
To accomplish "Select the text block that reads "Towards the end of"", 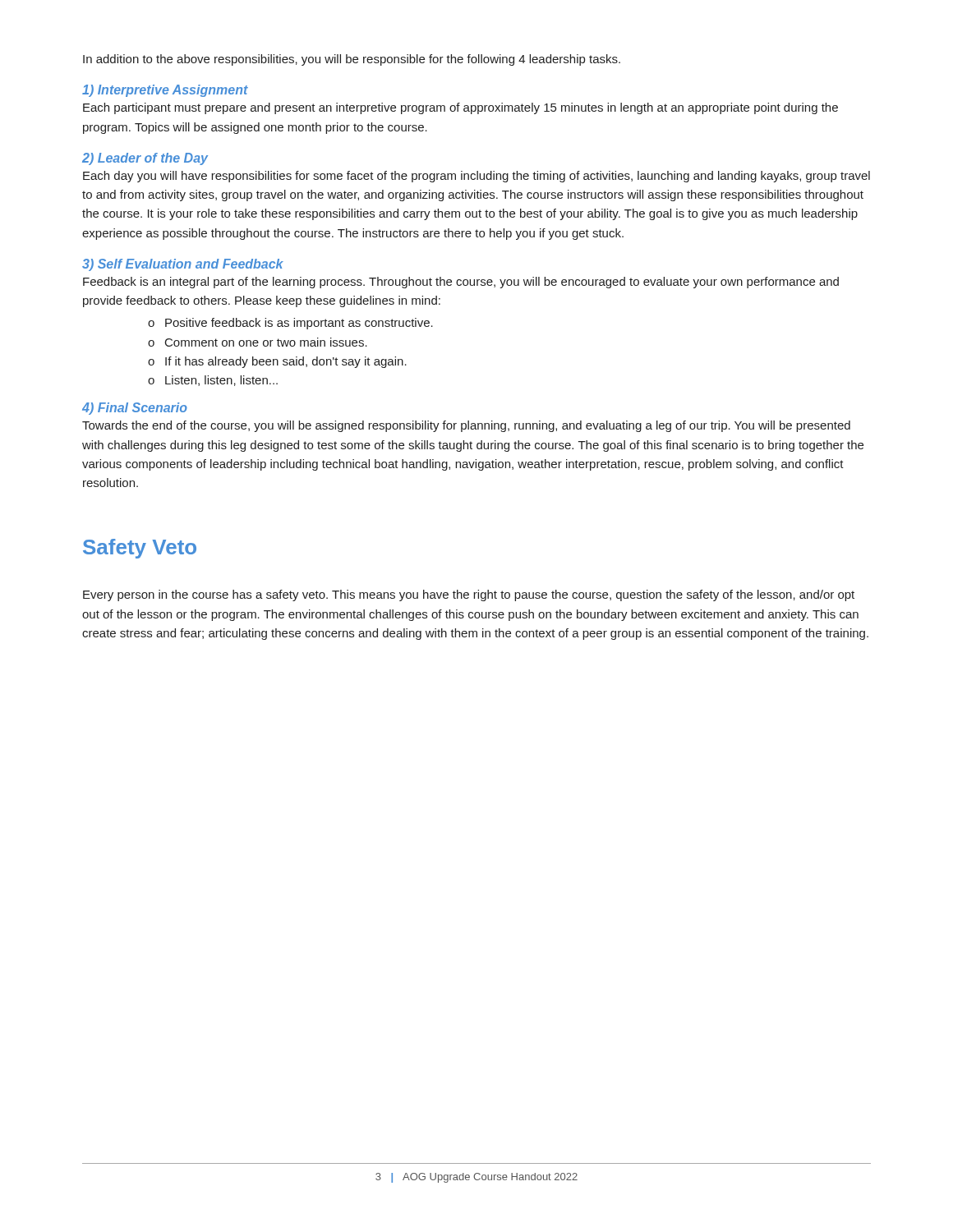I will click(x=476, y=454).
